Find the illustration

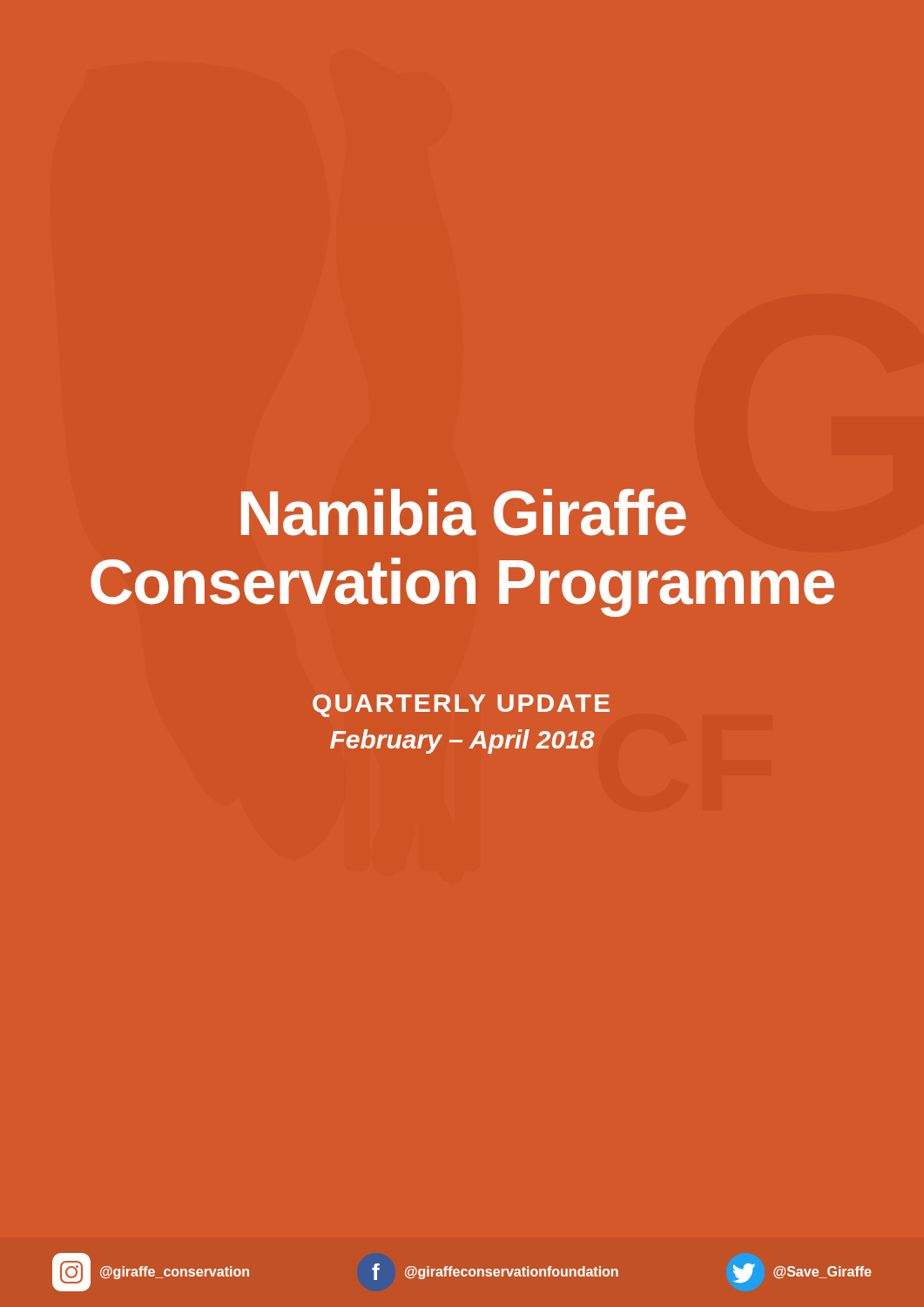tap(462, 654)
